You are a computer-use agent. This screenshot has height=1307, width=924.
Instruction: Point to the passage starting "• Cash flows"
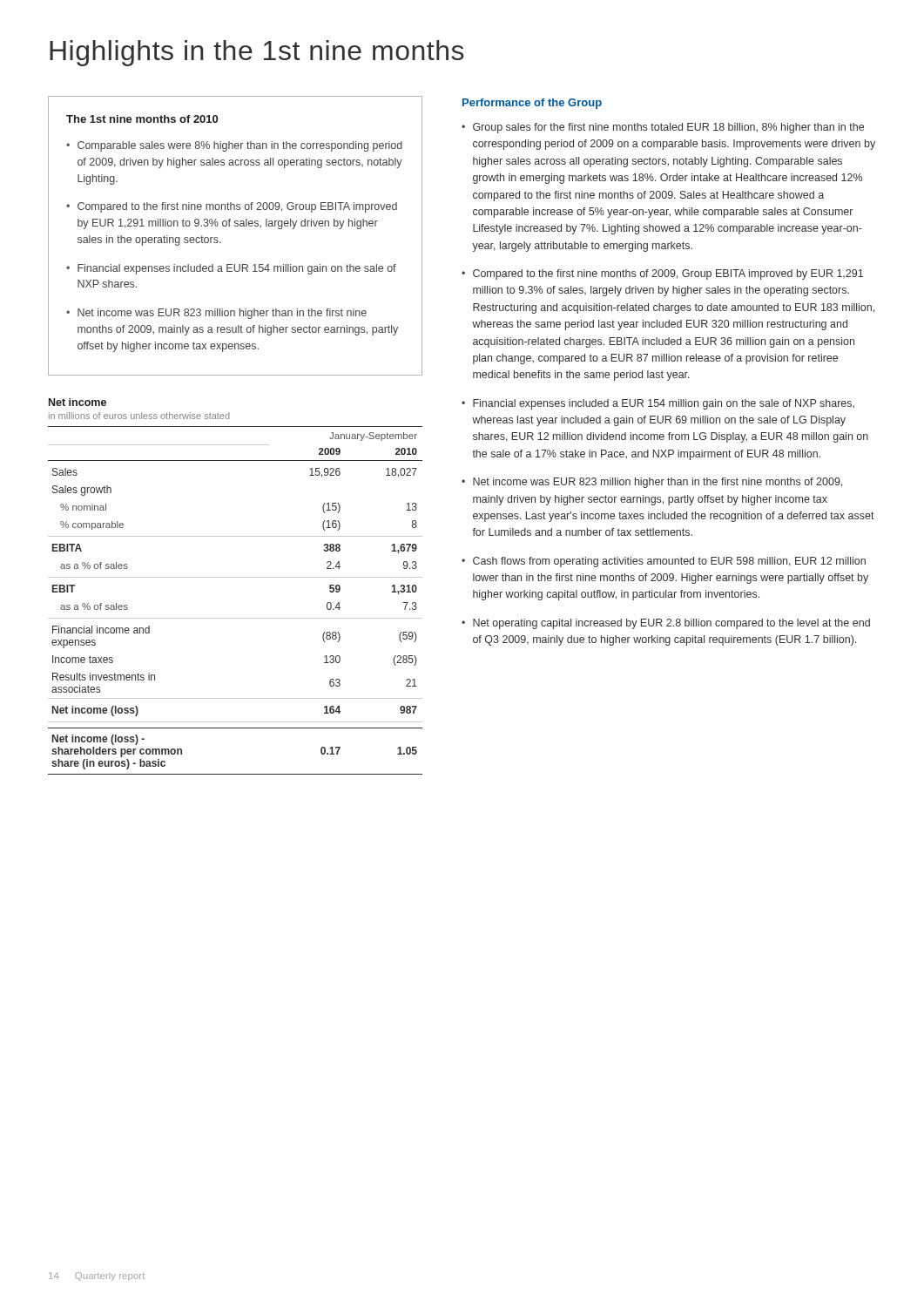coord(669,578)
